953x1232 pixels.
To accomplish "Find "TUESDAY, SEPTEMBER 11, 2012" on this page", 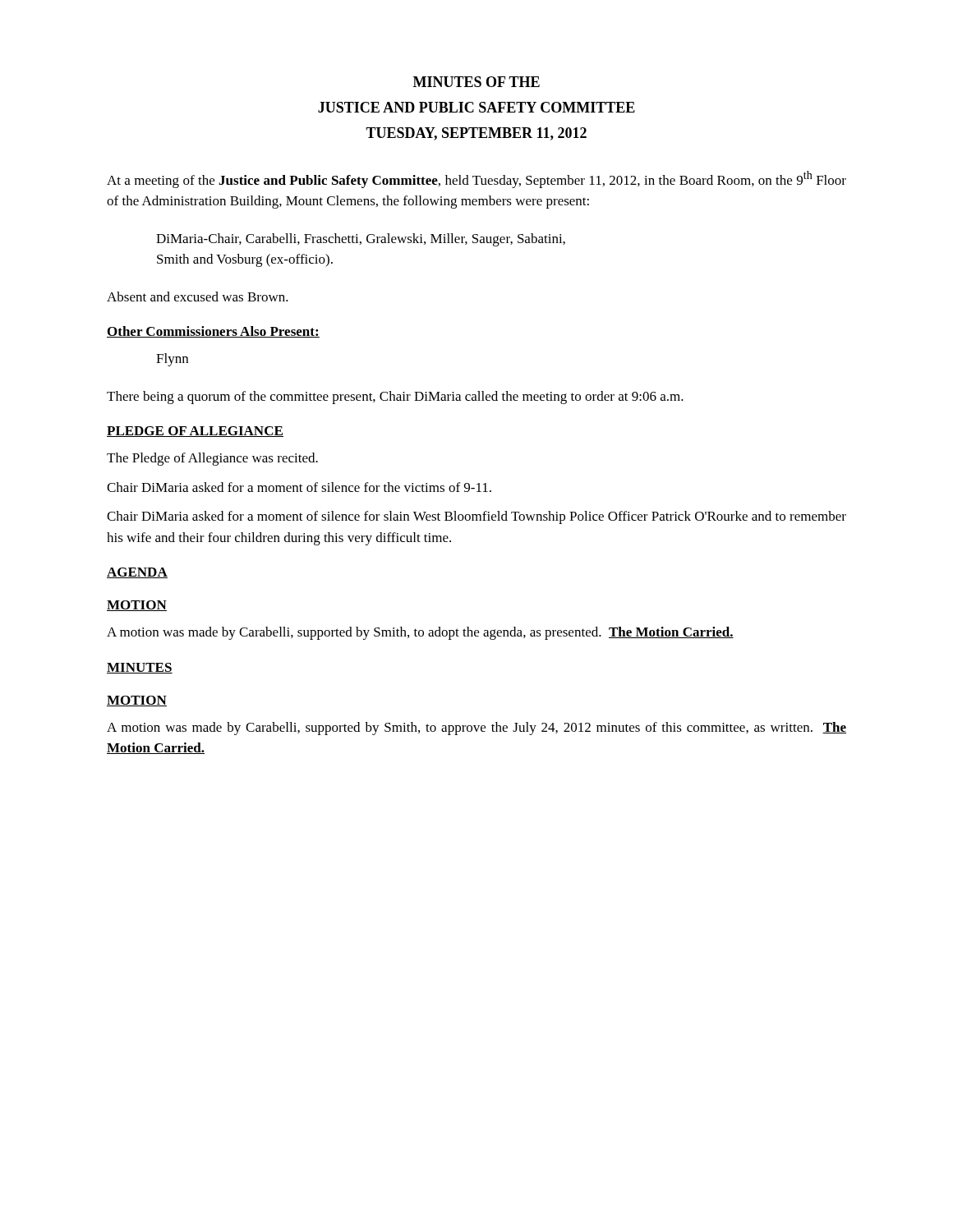I will tap(476, 133).
